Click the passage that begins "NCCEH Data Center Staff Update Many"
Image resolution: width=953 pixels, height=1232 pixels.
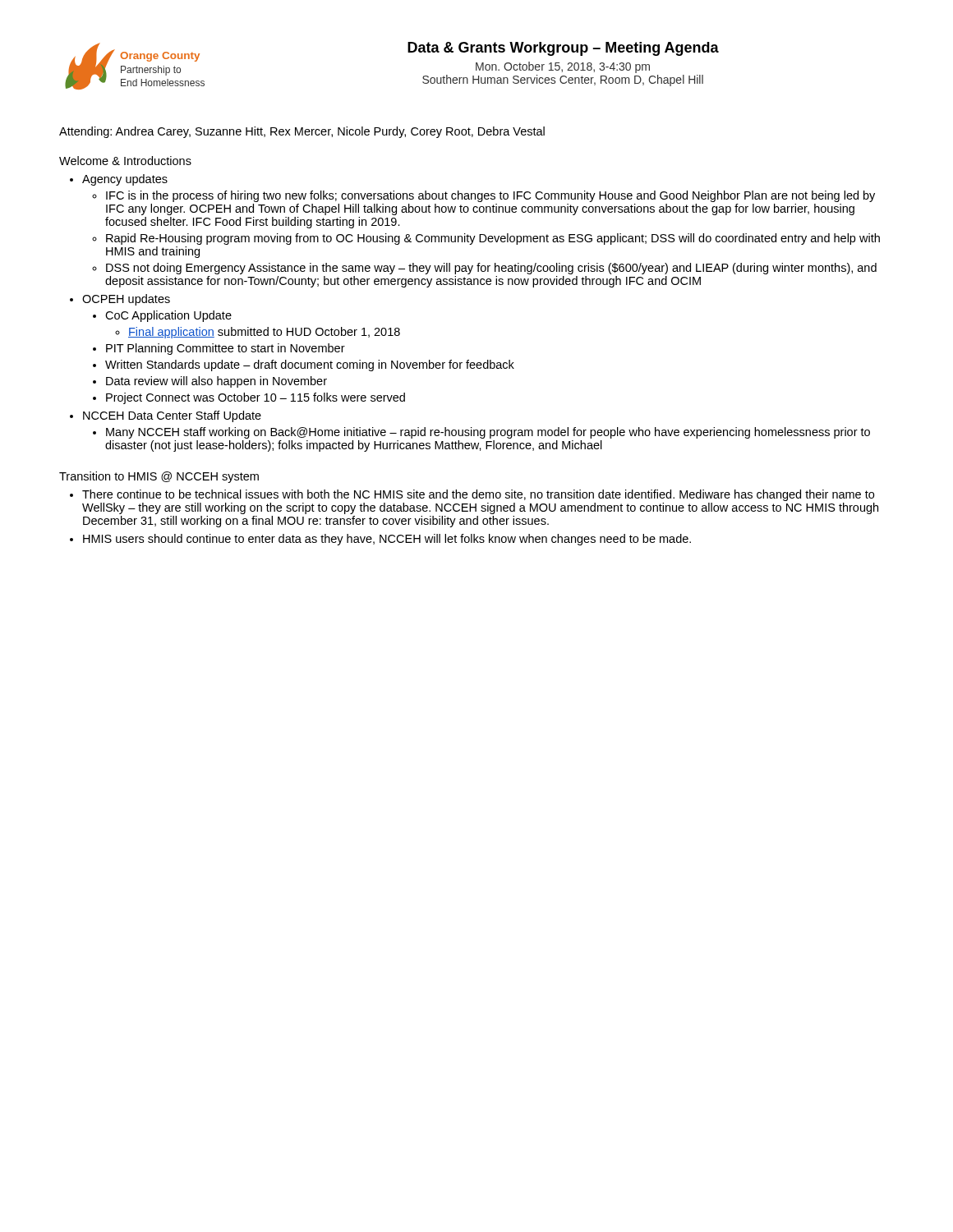[x=488, y=430]
